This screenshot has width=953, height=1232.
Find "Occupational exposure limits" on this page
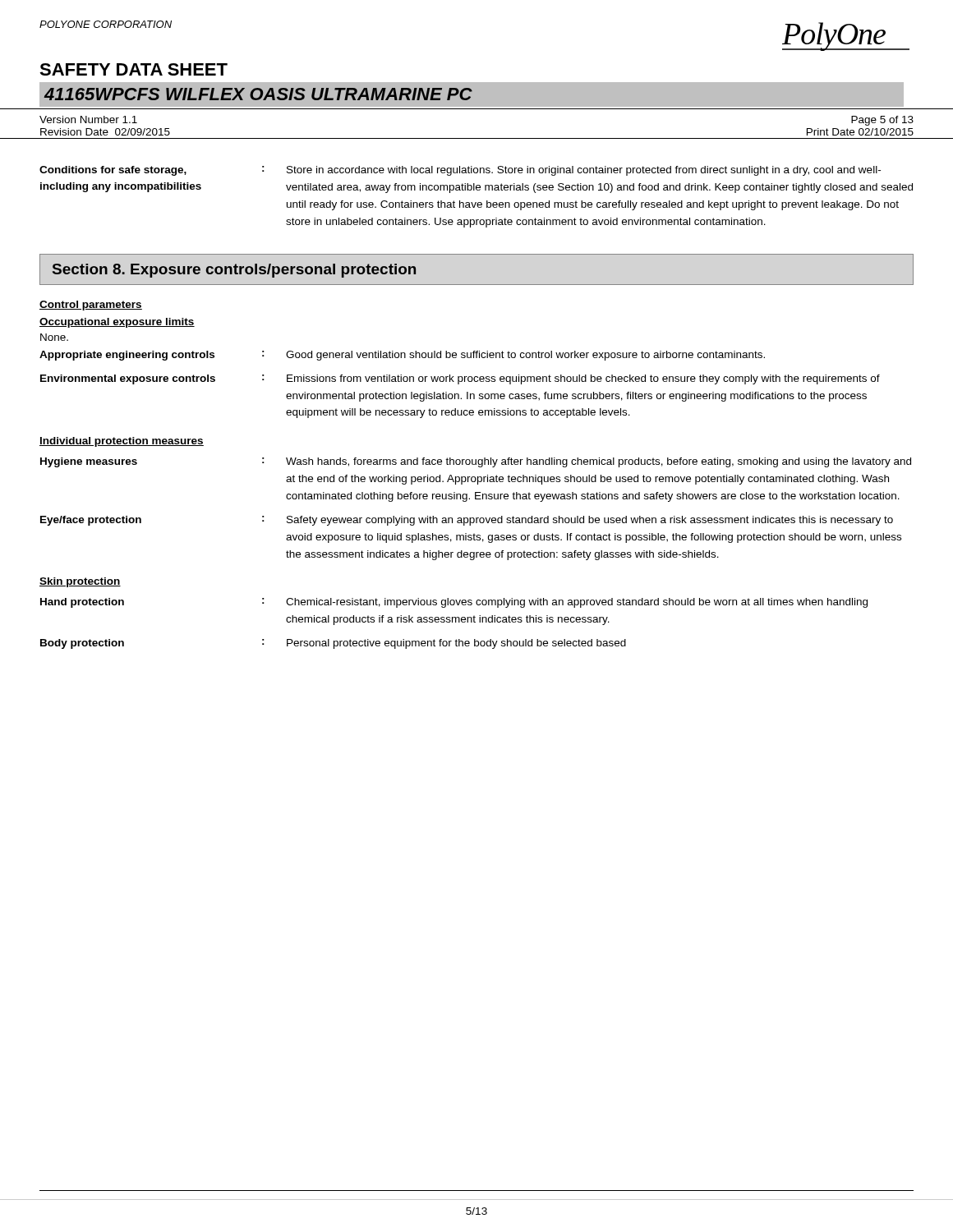pos(117,321)
